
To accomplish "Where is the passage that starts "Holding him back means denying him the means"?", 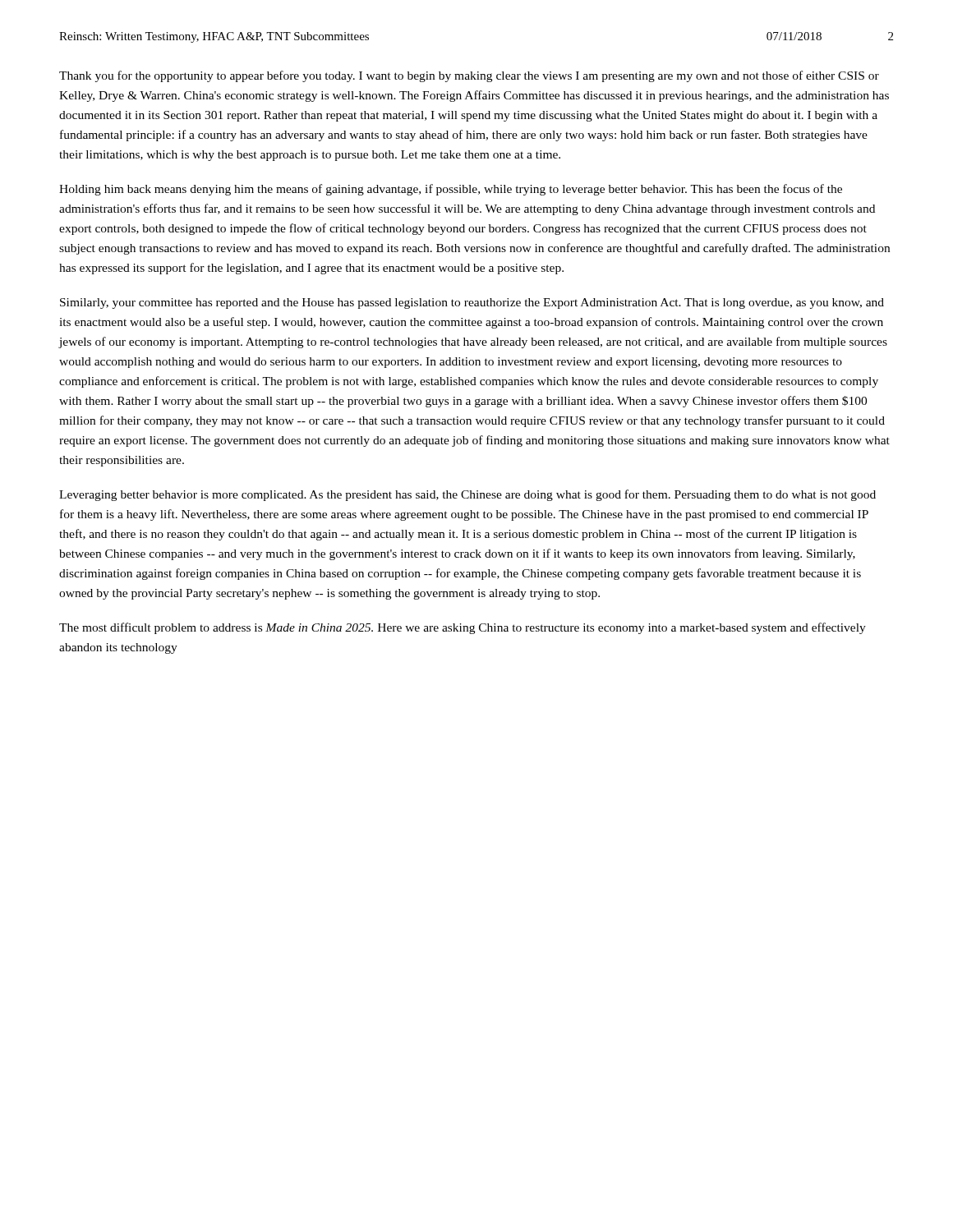I will click(475, 228).
